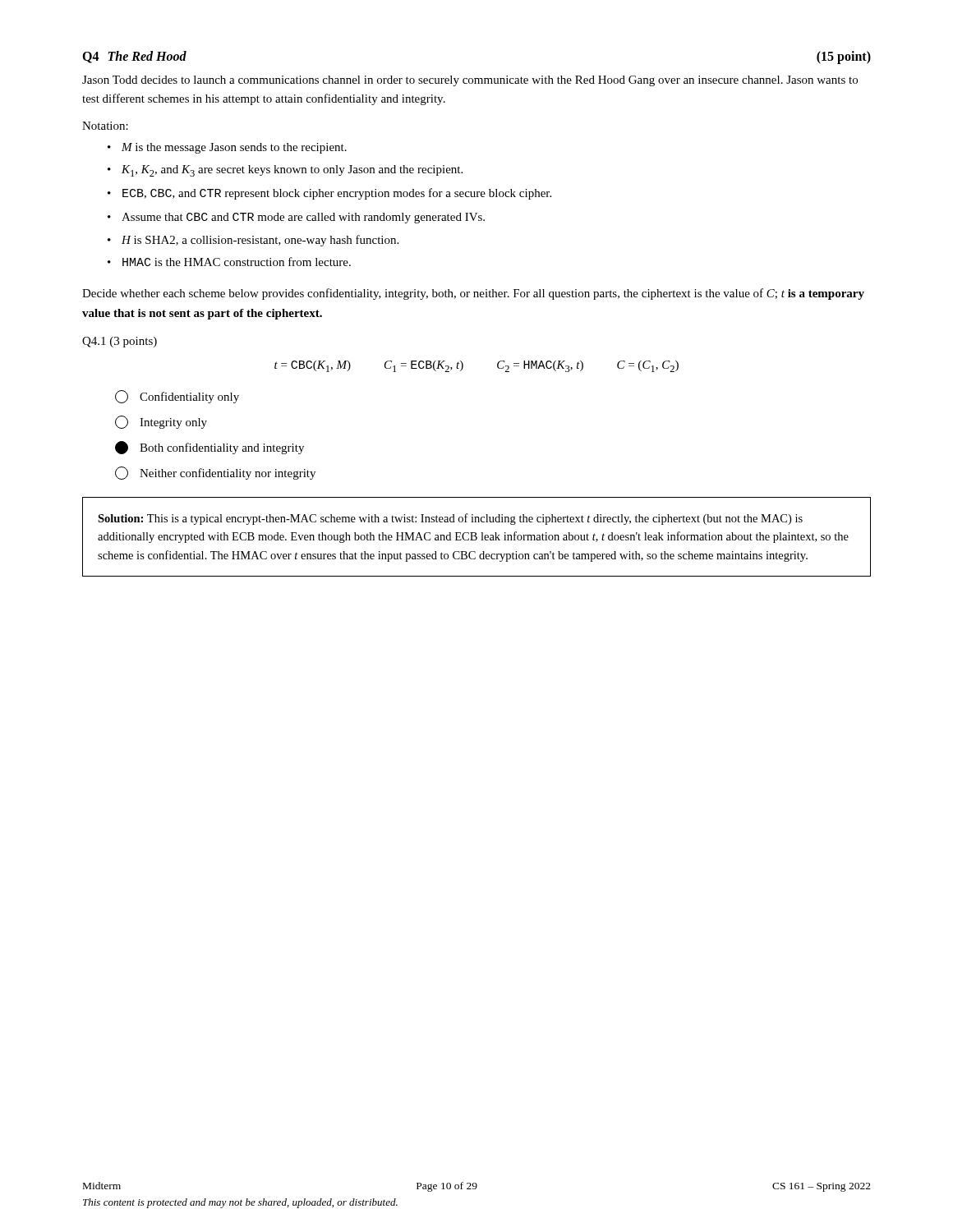
Task: Find the text block with the text "Jason Todd decides to launch a communications"
Action: (x=470, y=89)
